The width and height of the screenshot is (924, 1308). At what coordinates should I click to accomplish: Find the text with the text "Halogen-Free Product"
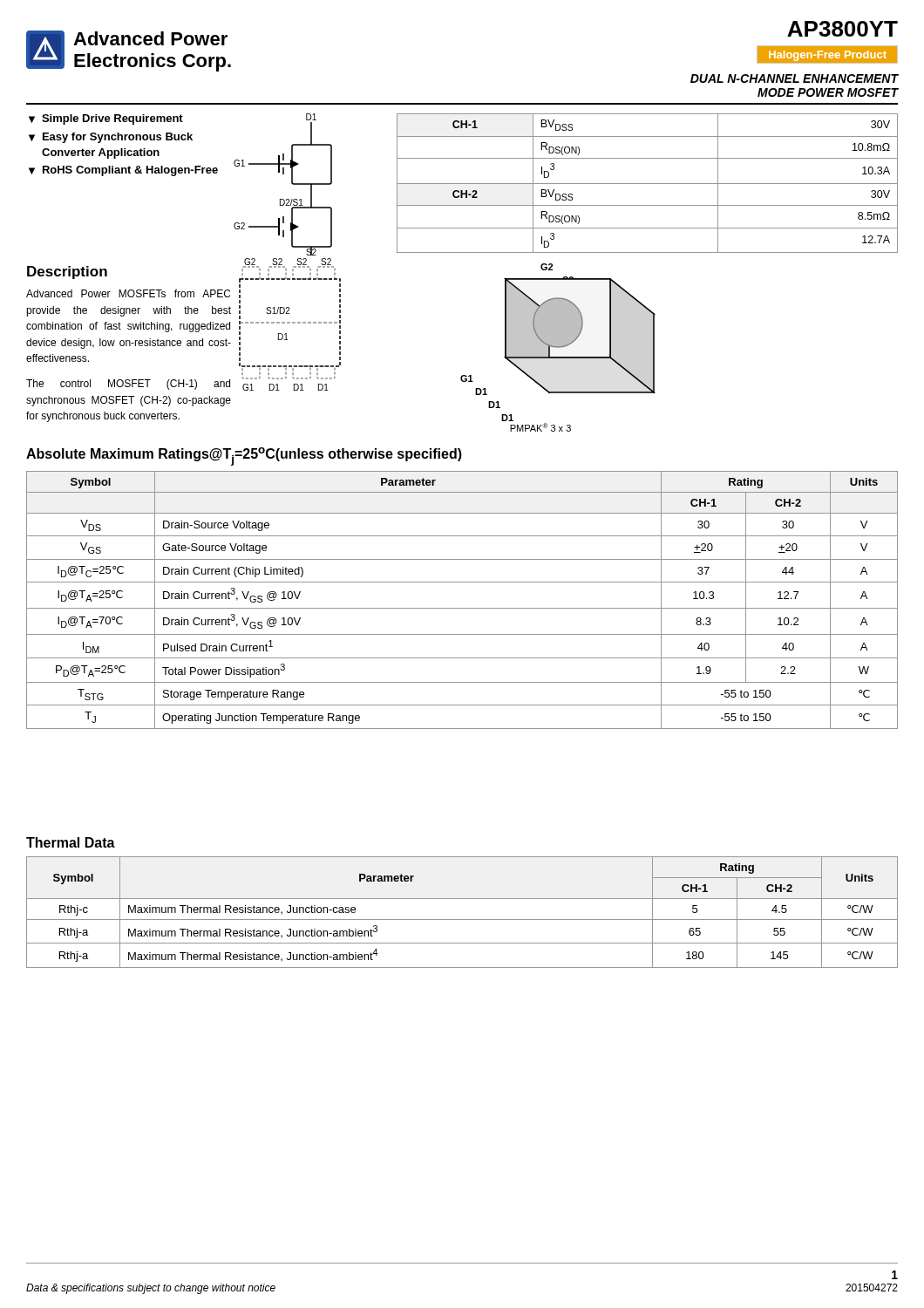click(827, 55)
